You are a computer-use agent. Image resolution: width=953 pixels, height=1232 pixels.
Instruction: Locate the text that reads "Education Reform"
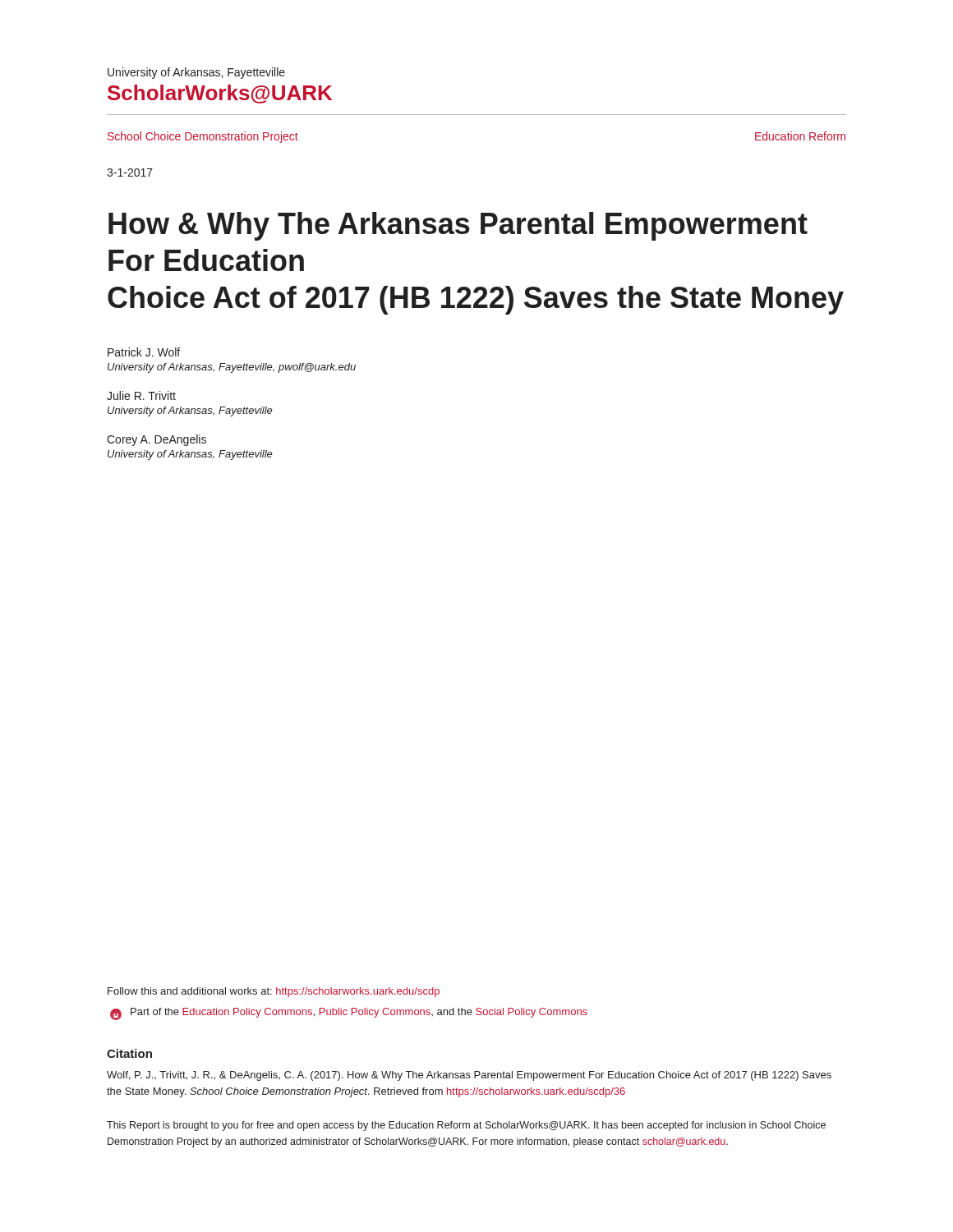(x=800, y=136)
